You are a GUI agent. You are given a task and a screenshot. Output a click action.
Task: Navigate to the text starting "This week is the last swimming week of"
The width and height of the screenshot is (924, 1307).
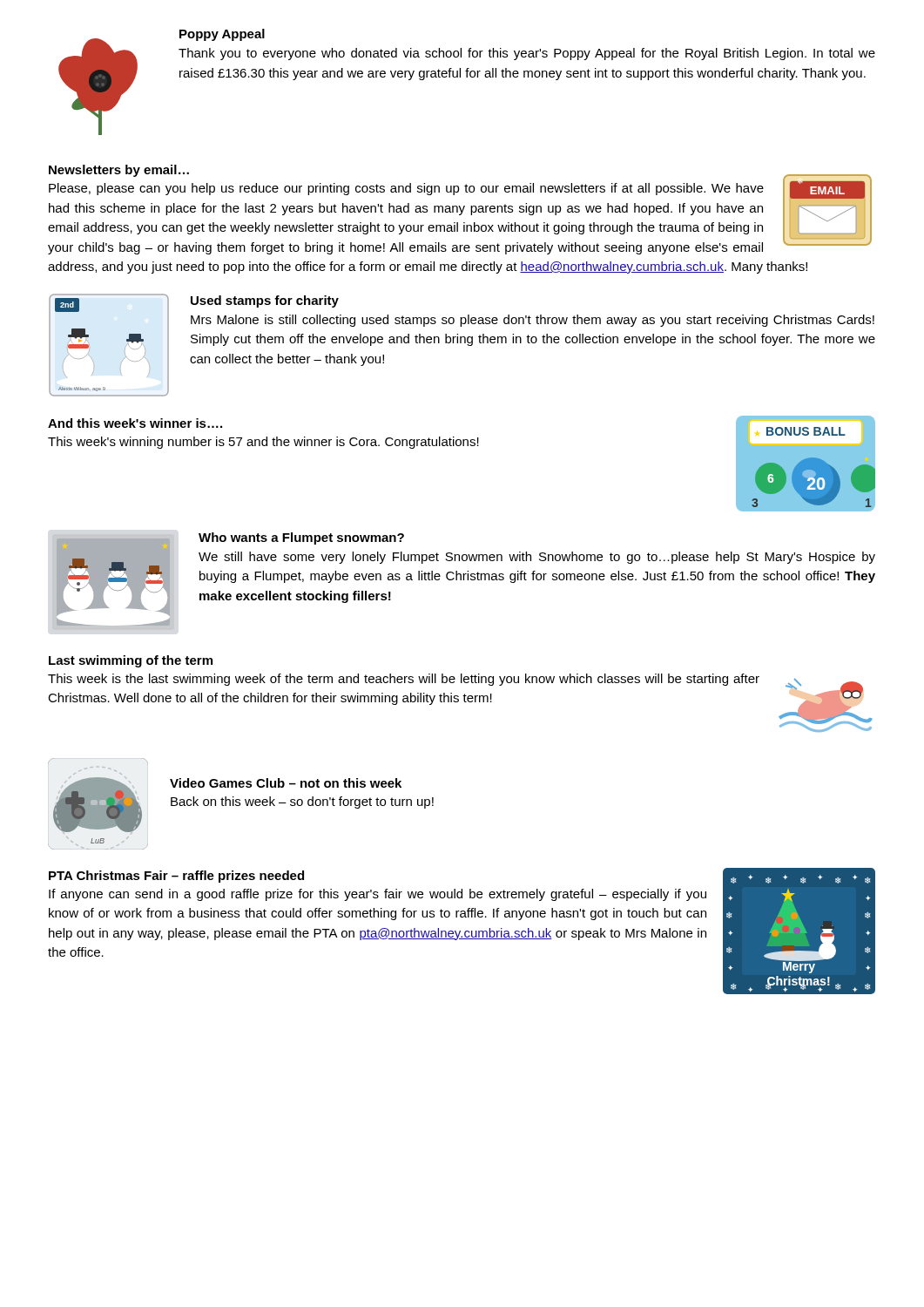click(404, 688)
